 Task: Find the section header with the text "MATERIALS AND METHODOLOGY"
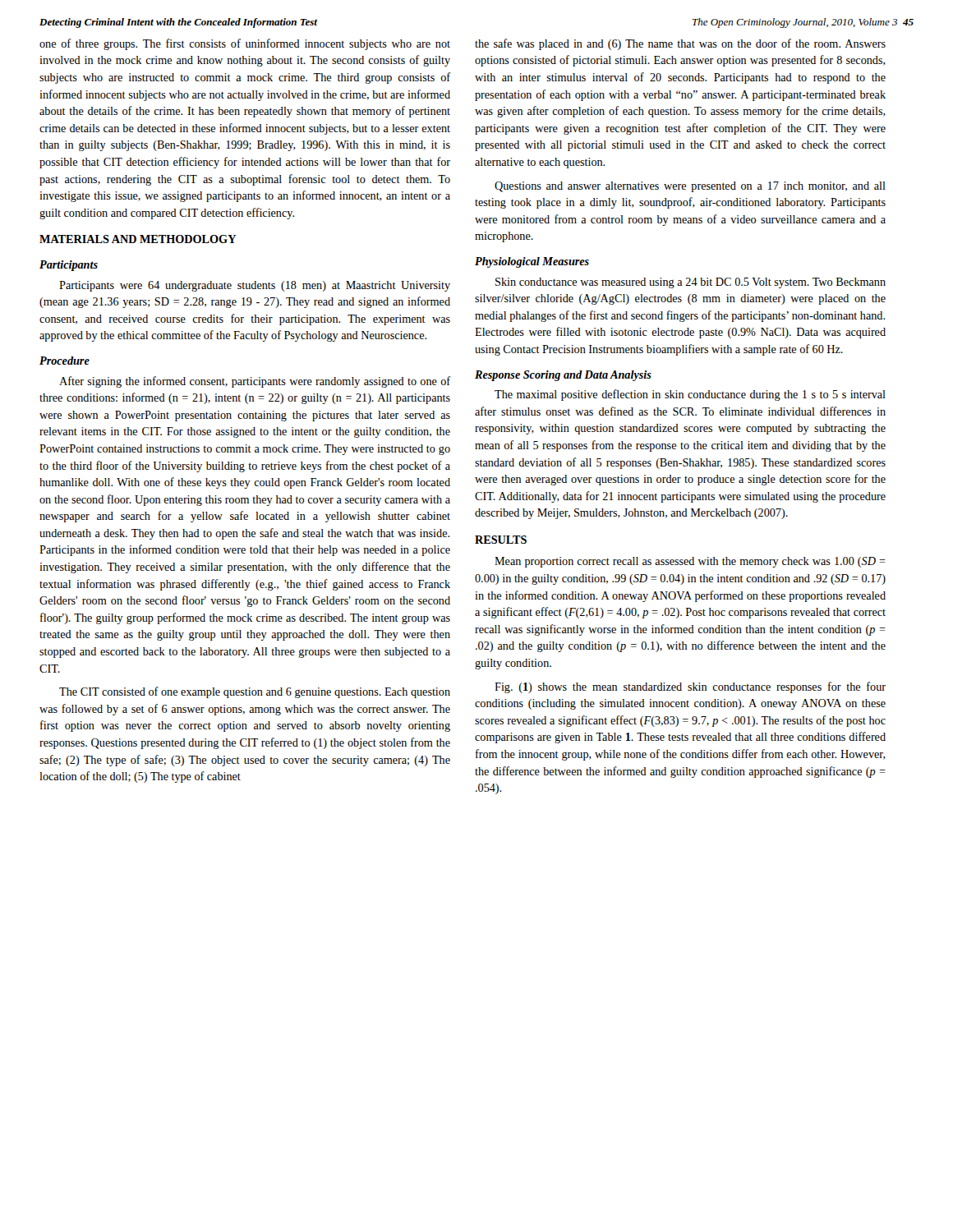pyautogui.click(x=138, y=239)
